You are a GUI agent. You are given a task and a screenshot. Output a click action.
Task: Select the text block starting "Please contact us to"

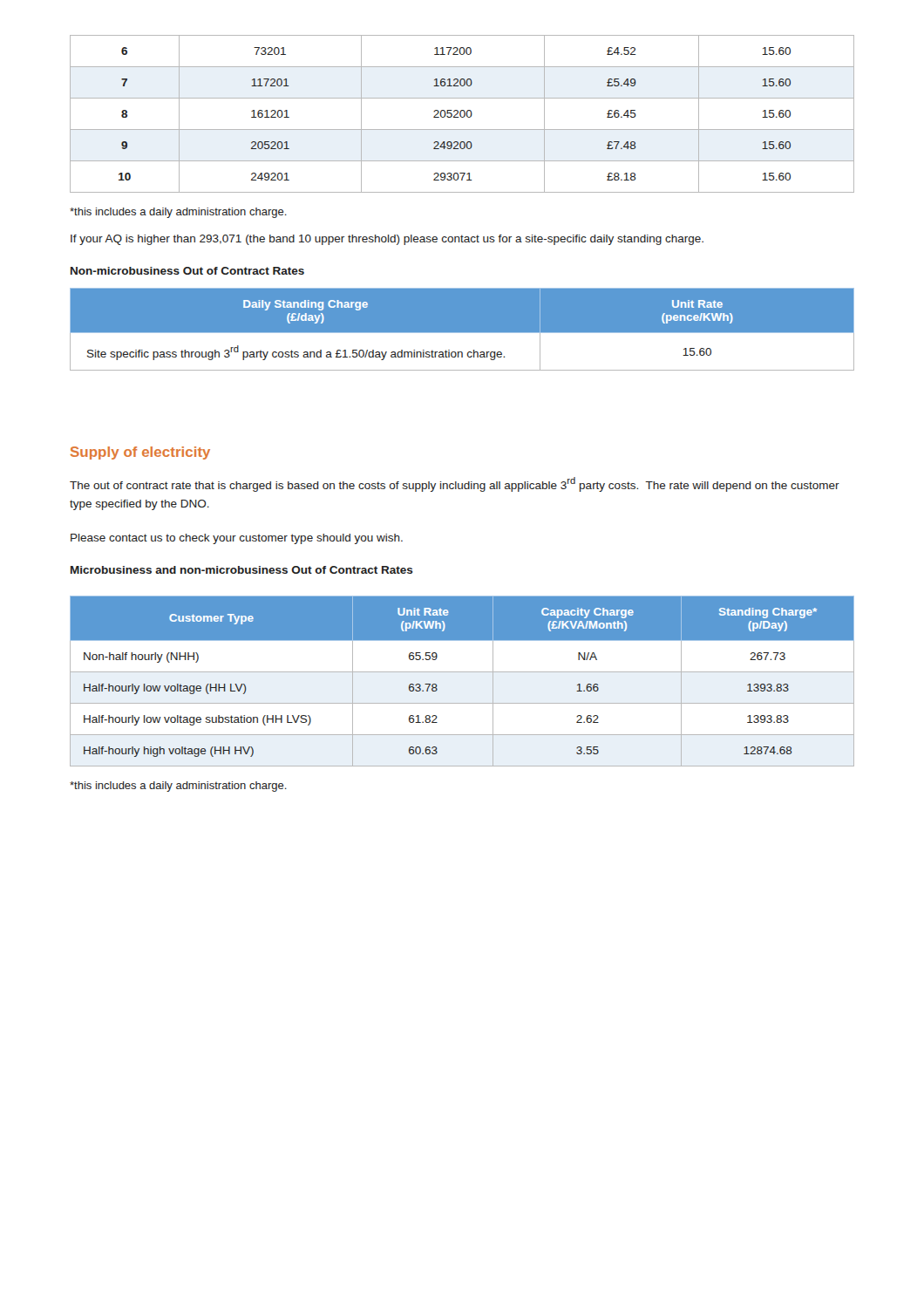237,537
